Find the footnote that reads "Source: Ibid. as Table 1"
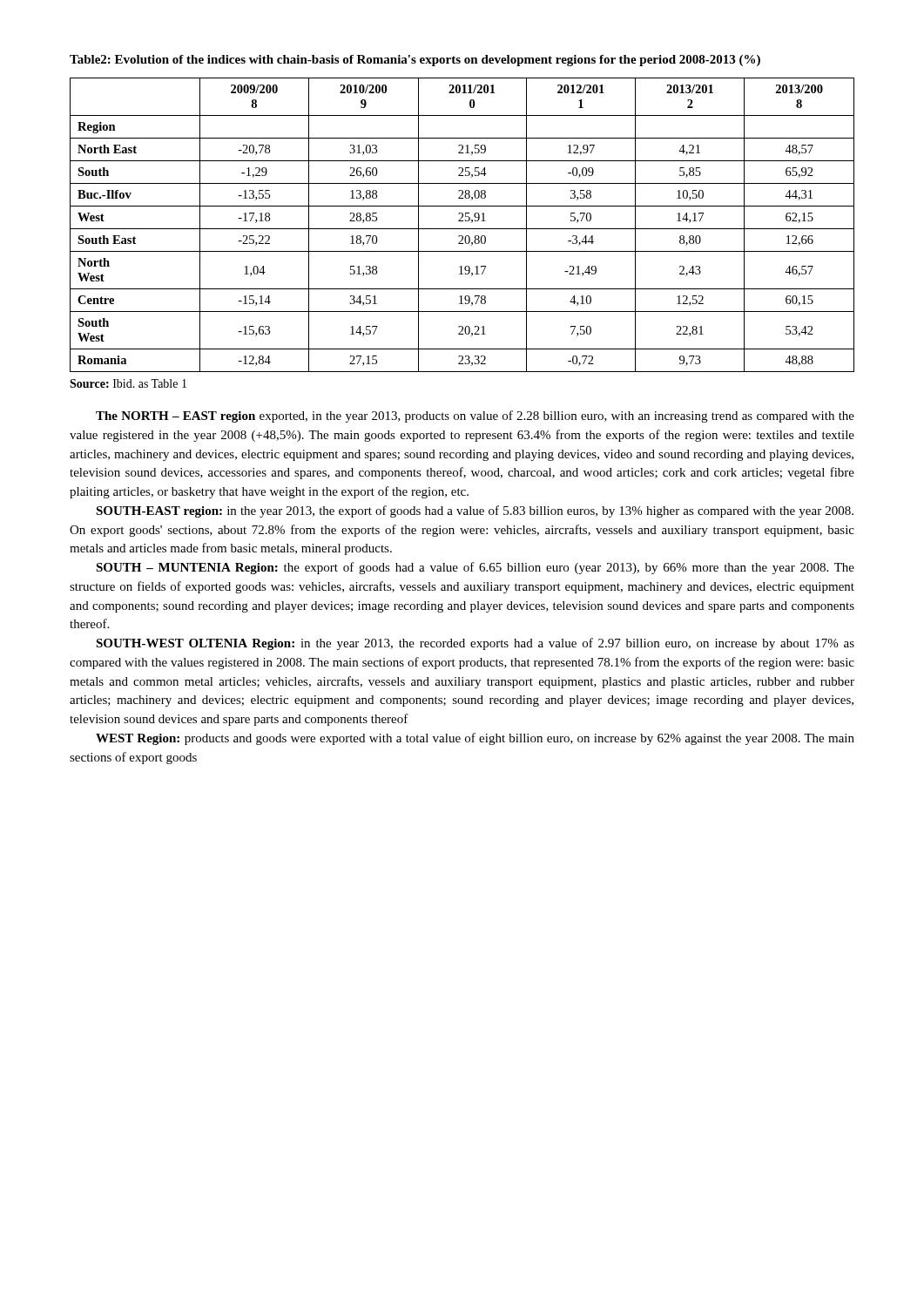 click(x=128, y=384)
